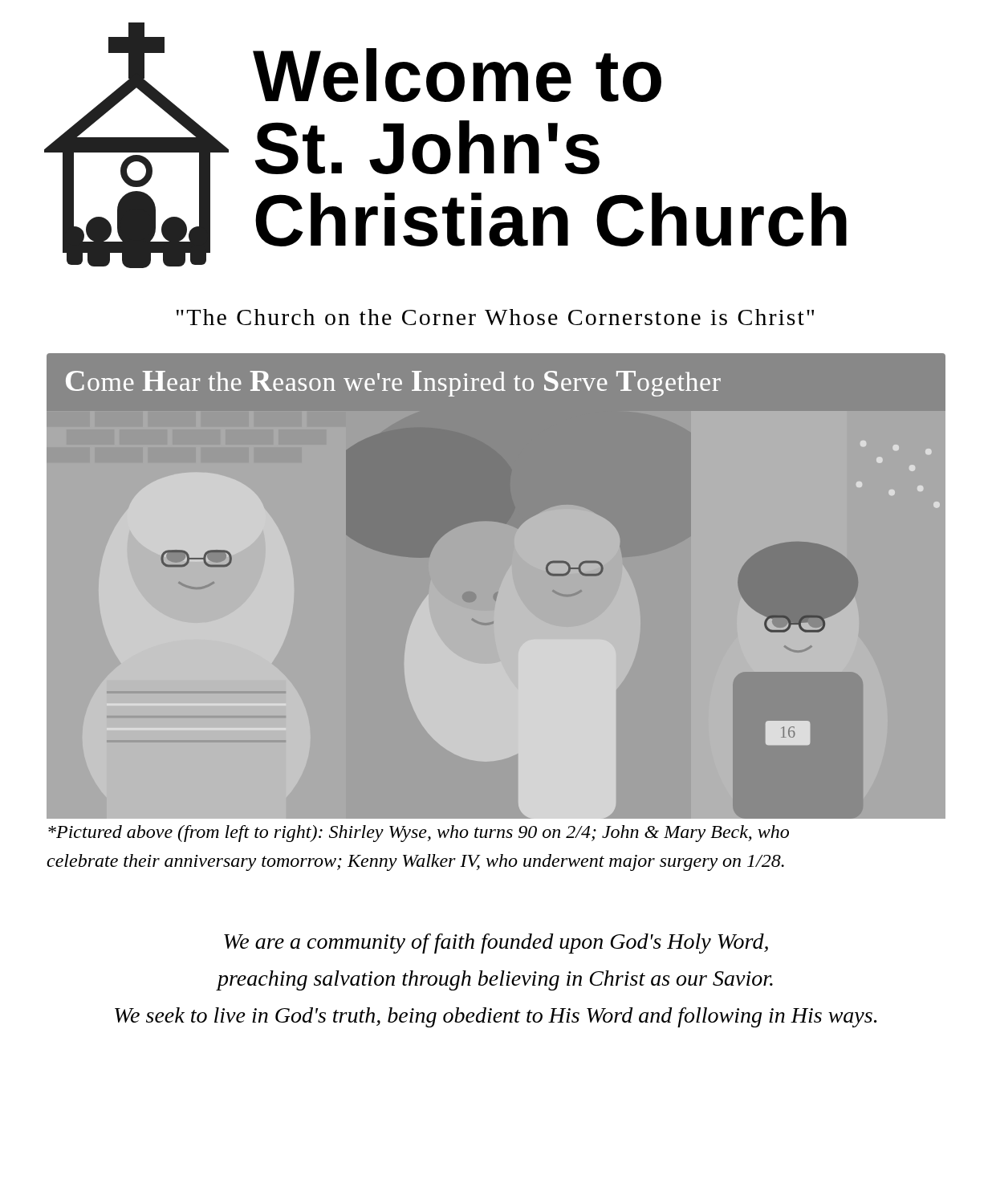Find the block on this page that starts "We are a community of faith founded"
The height and width of the screenshot is (1204, 992).
496,978
